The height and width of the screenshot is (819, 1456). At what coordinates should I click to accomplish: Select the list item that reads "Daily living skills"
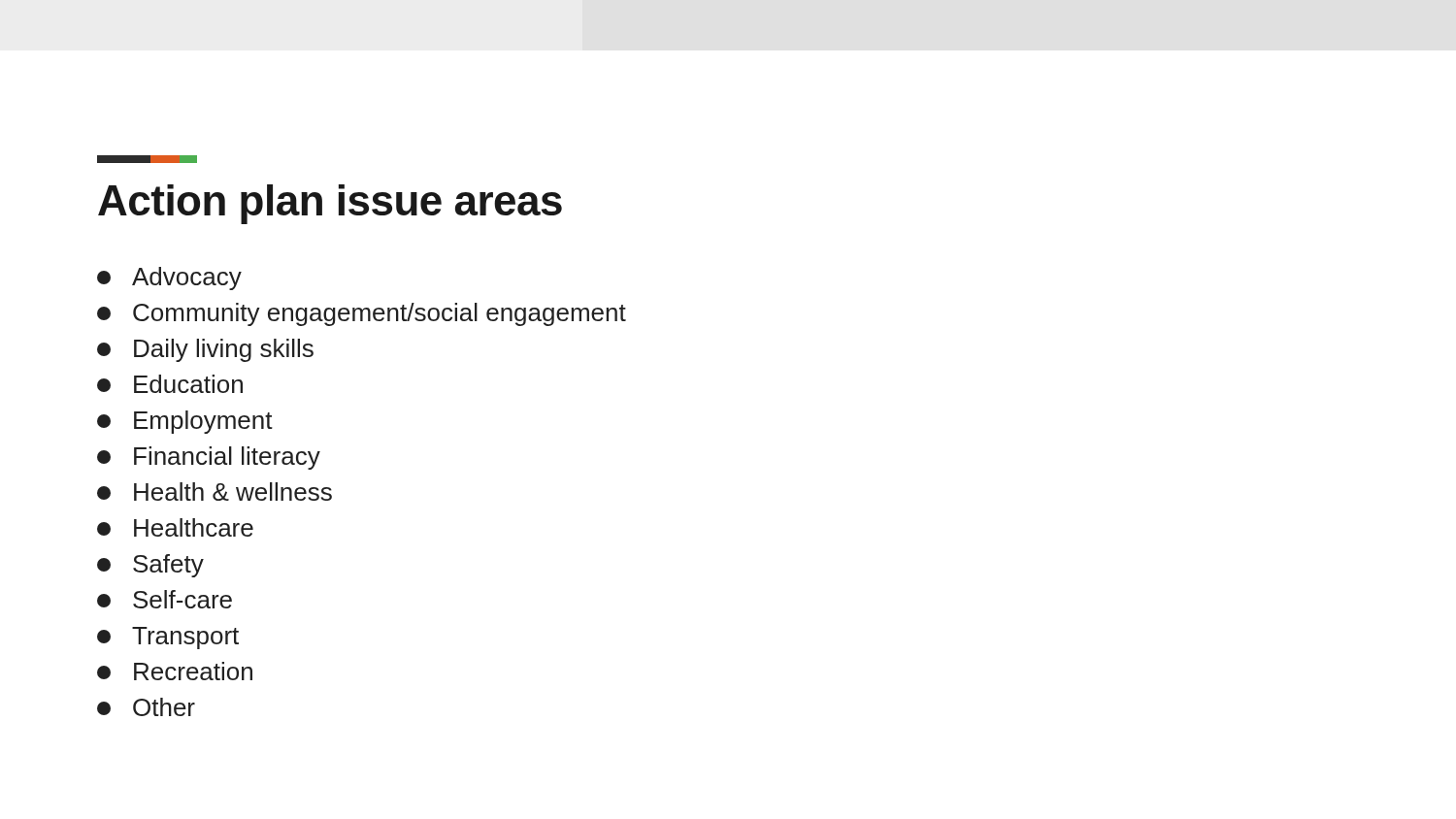click(x=206, y=348)
